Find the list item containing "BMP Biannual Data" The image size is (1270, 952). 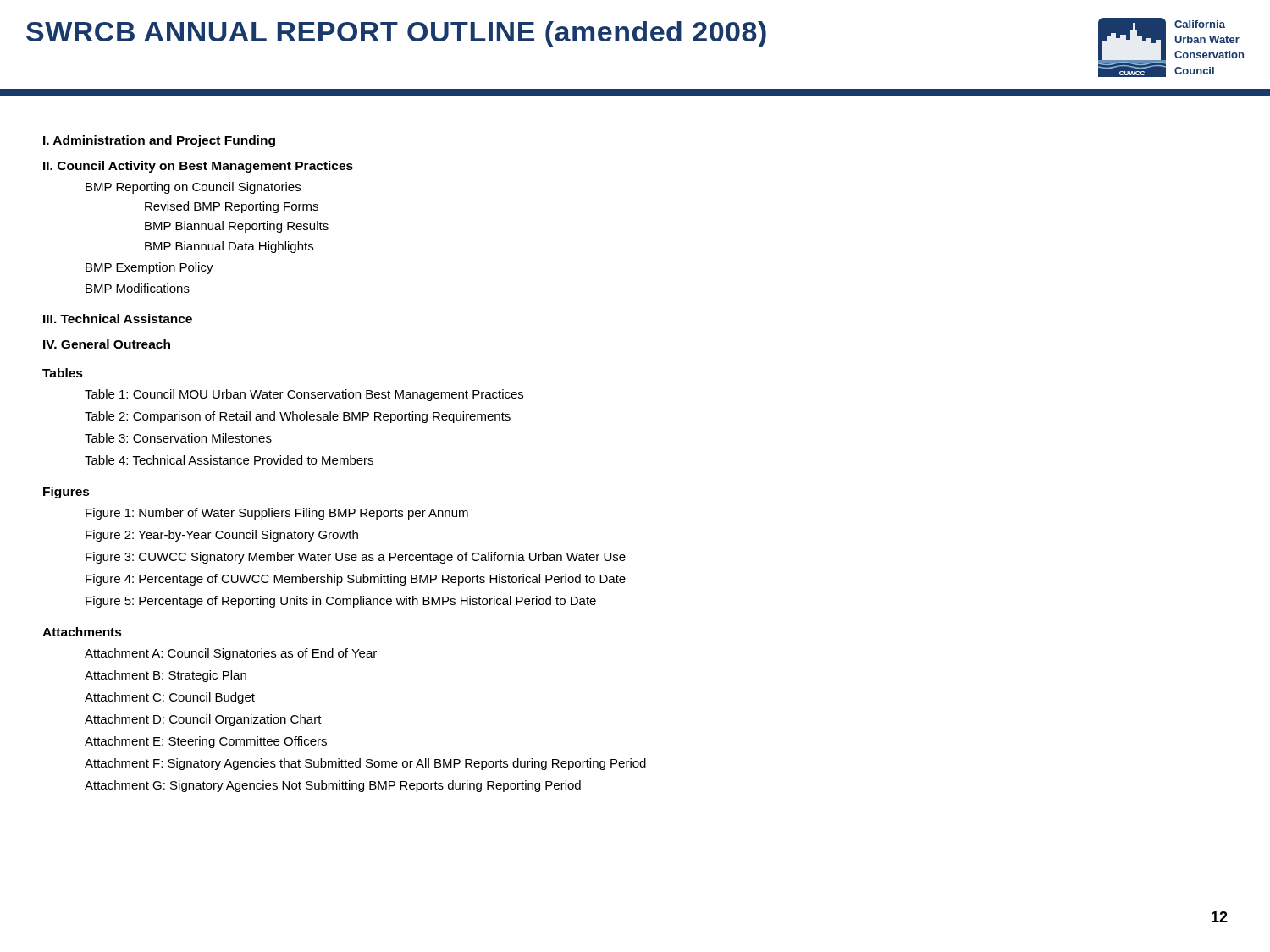[x=229, y=245]
